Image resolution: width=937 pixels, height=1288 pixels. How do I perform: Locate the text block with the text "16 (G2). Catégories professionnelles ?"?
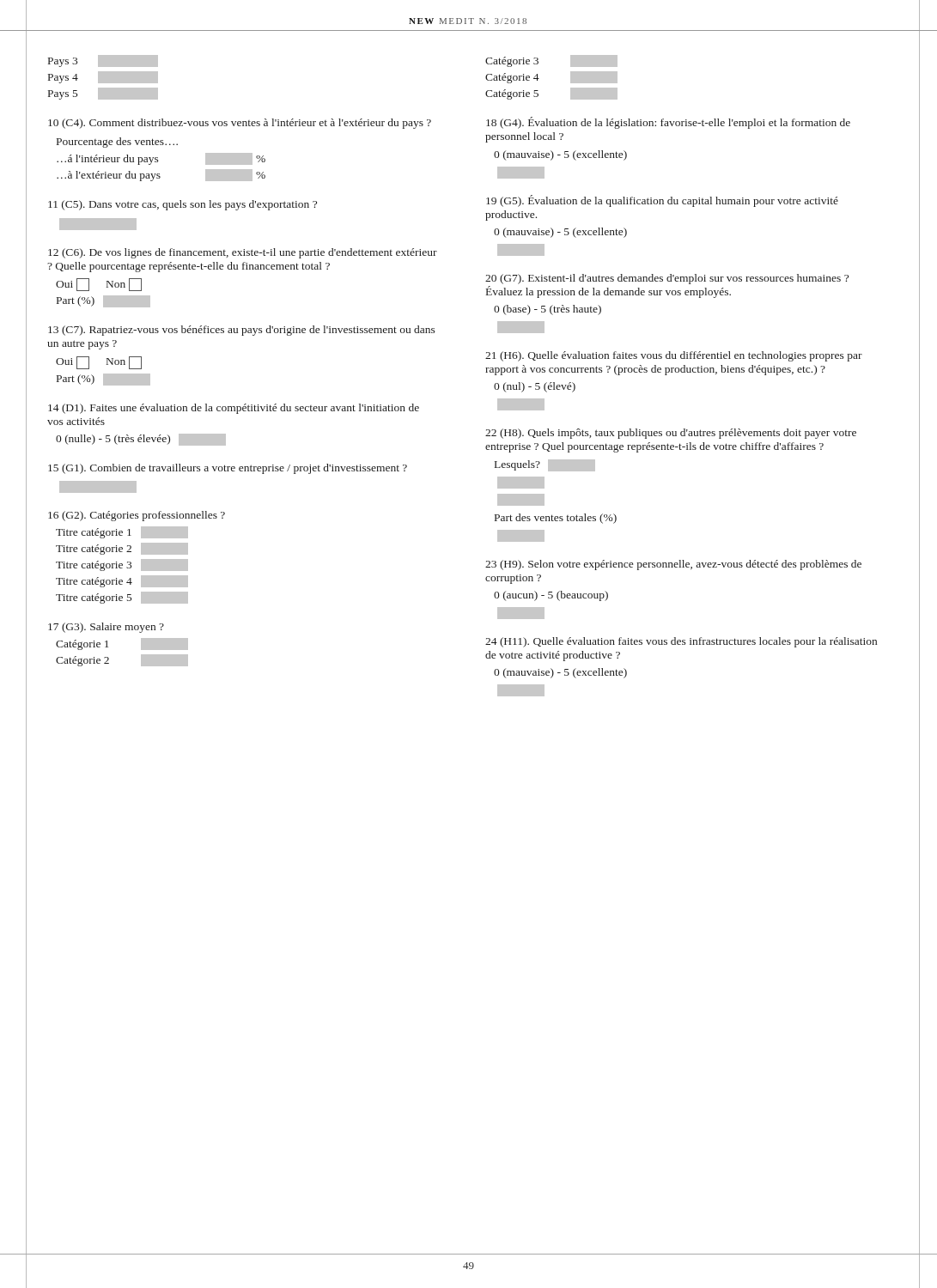coord(137,516)
